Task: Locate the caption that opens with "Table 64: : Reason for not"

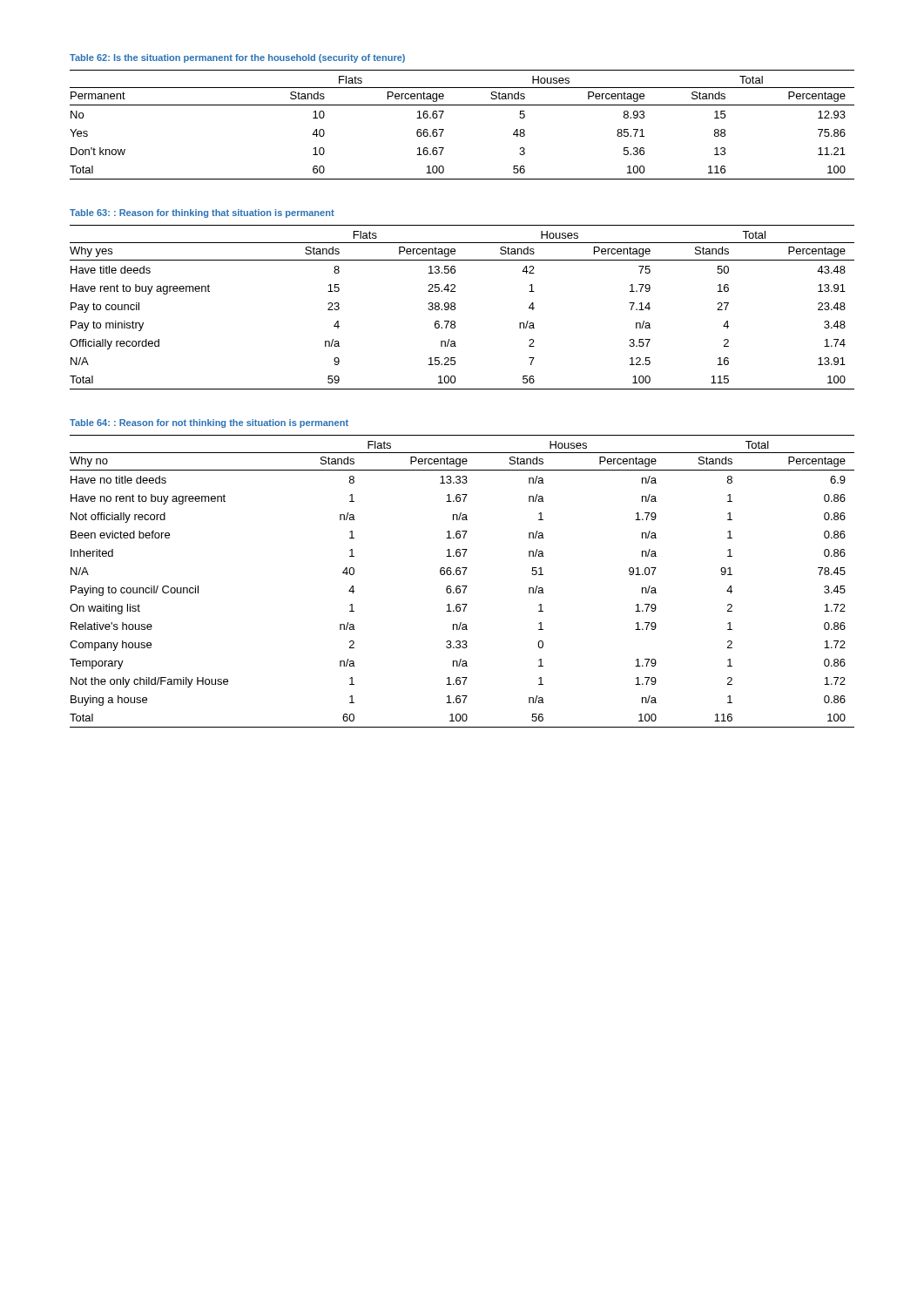Action: [x=209, y=423]
